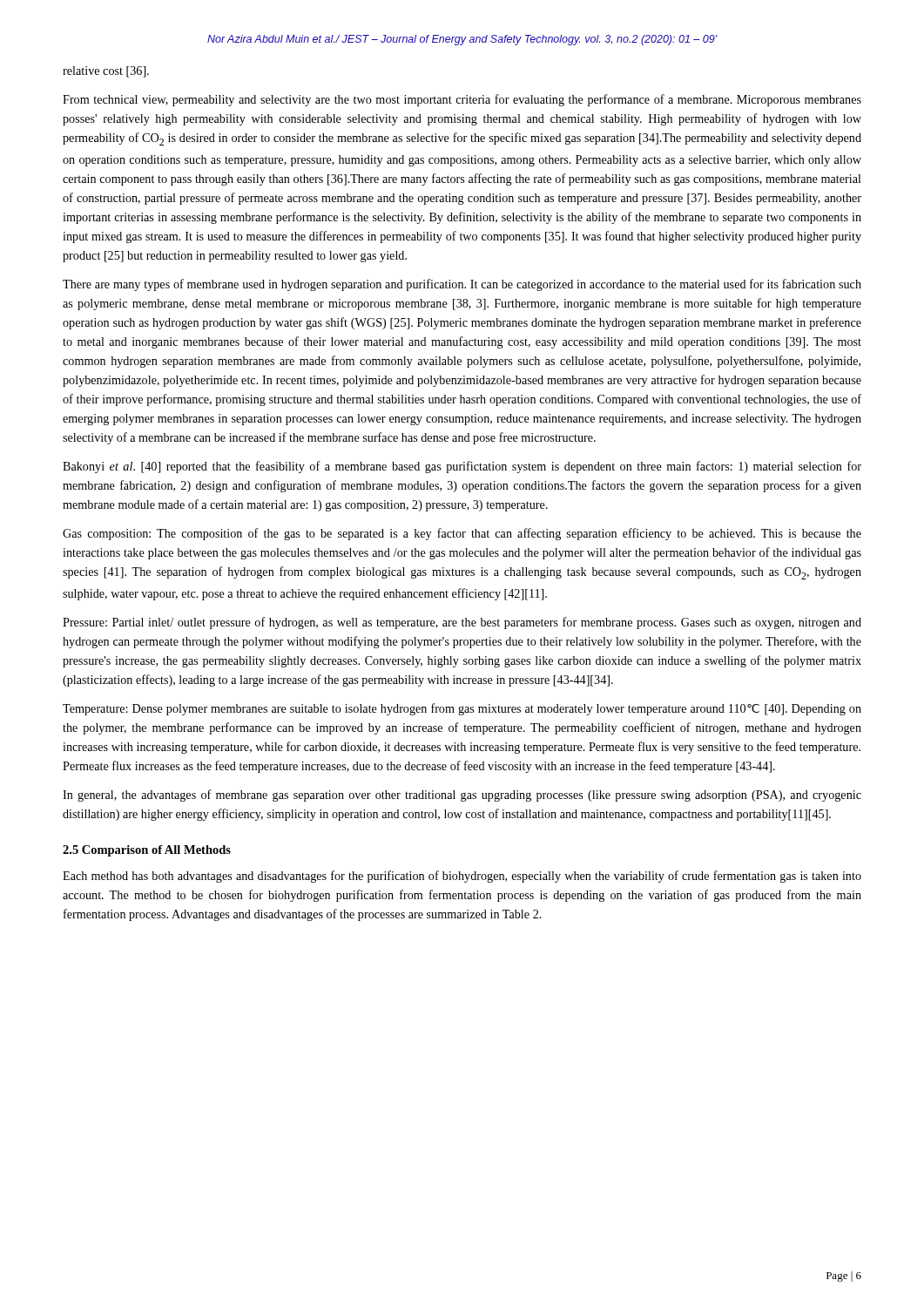
Task: Point to "relative cost [36]."
Action: click(x=106, y=71)
